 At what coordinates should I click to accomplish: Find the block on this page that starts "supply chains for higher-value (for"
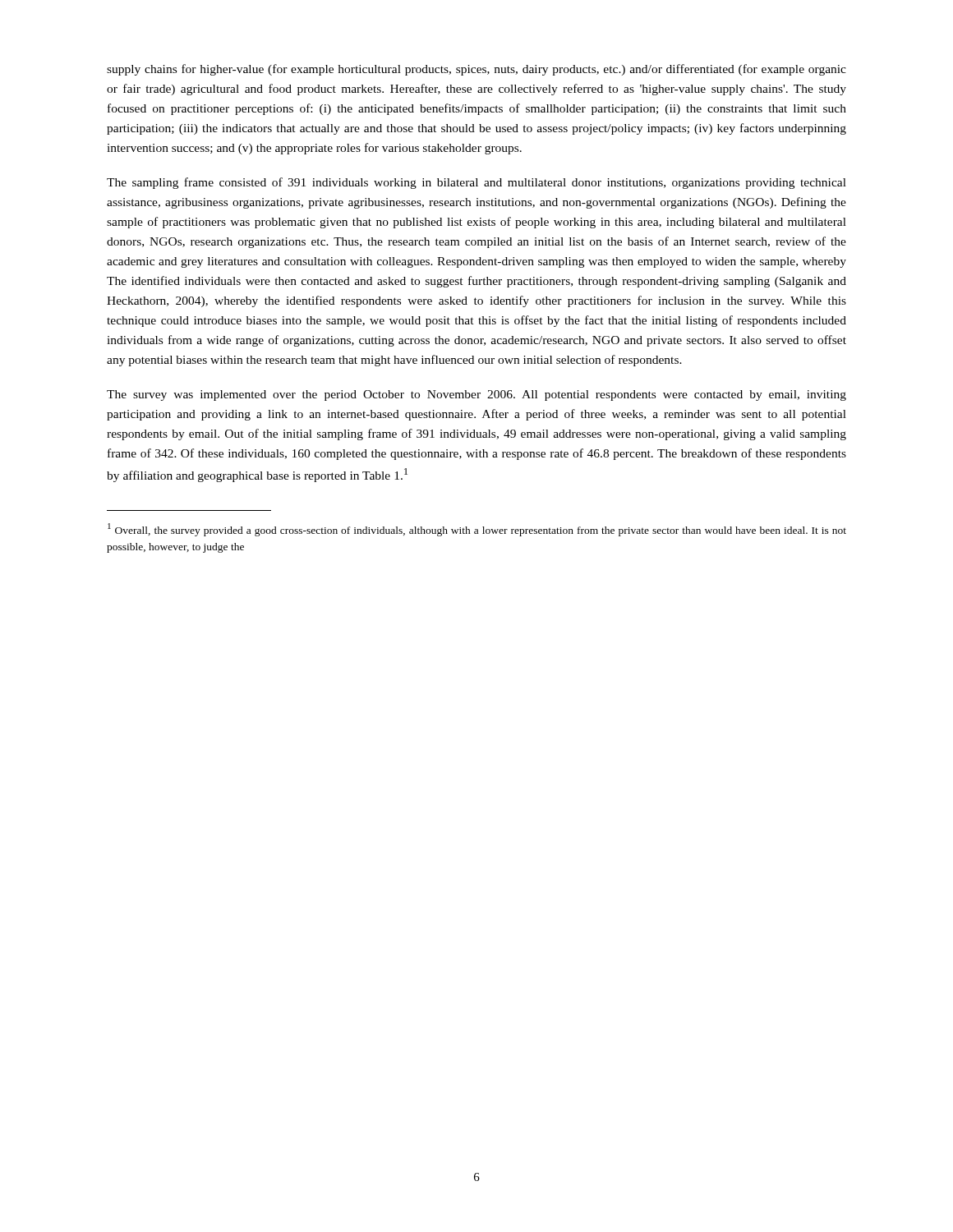[x=476, y=108]
